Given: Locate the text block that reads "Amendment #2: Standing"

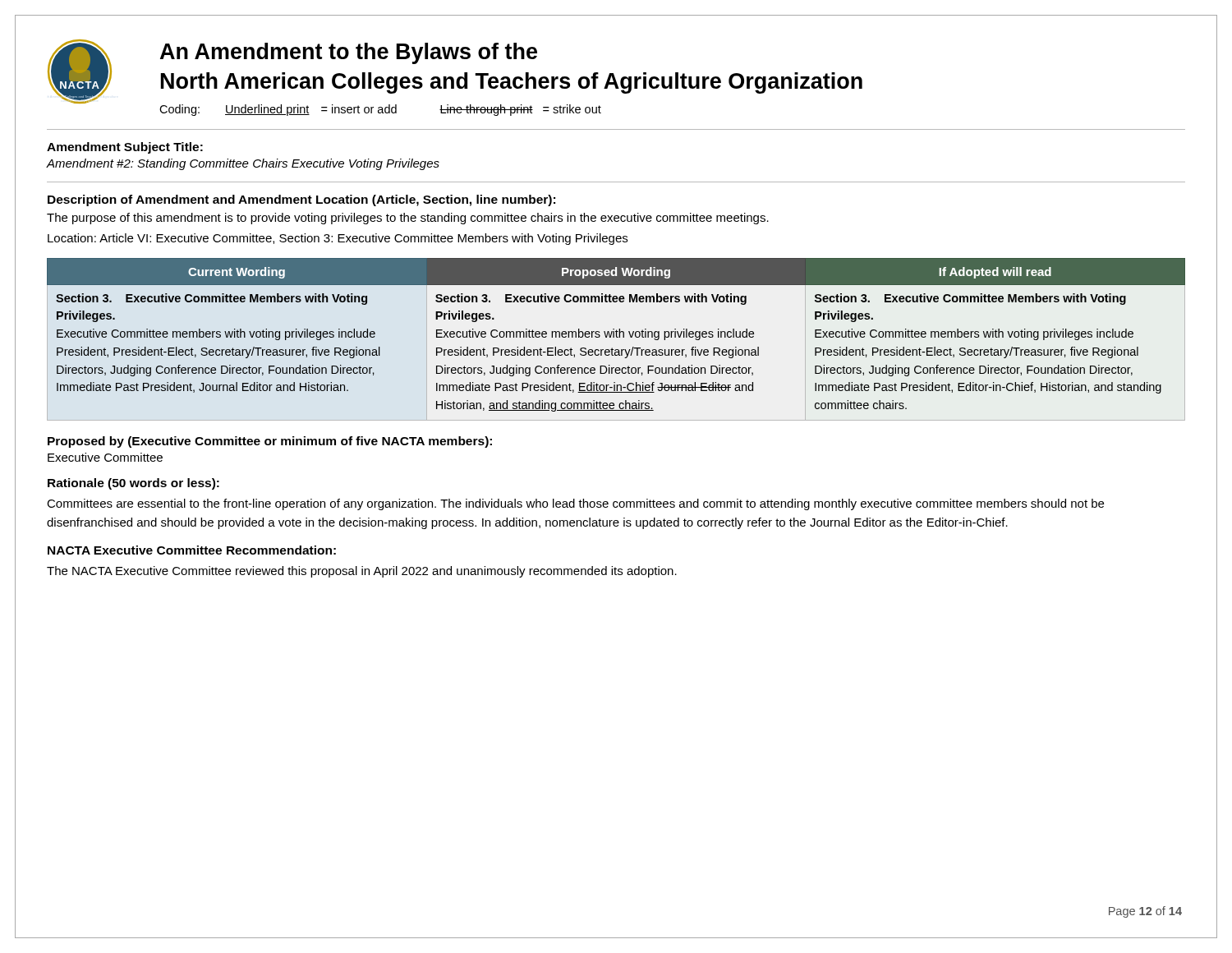Looking at the screenshot, I should click(243, 163).
